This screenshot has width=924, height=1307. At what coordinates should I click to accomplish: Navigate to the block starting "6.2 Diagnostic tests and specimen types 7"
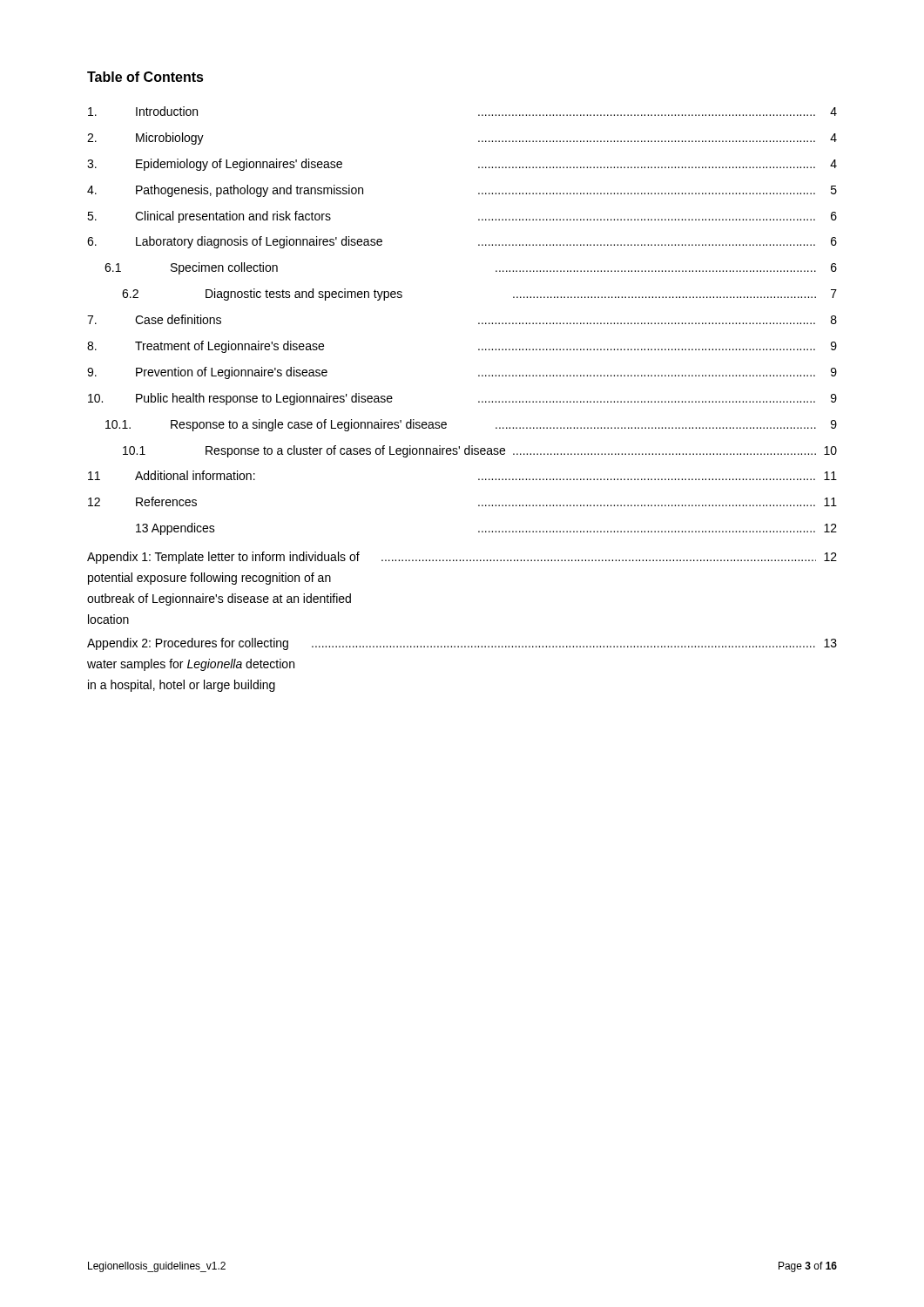[124, 293]
